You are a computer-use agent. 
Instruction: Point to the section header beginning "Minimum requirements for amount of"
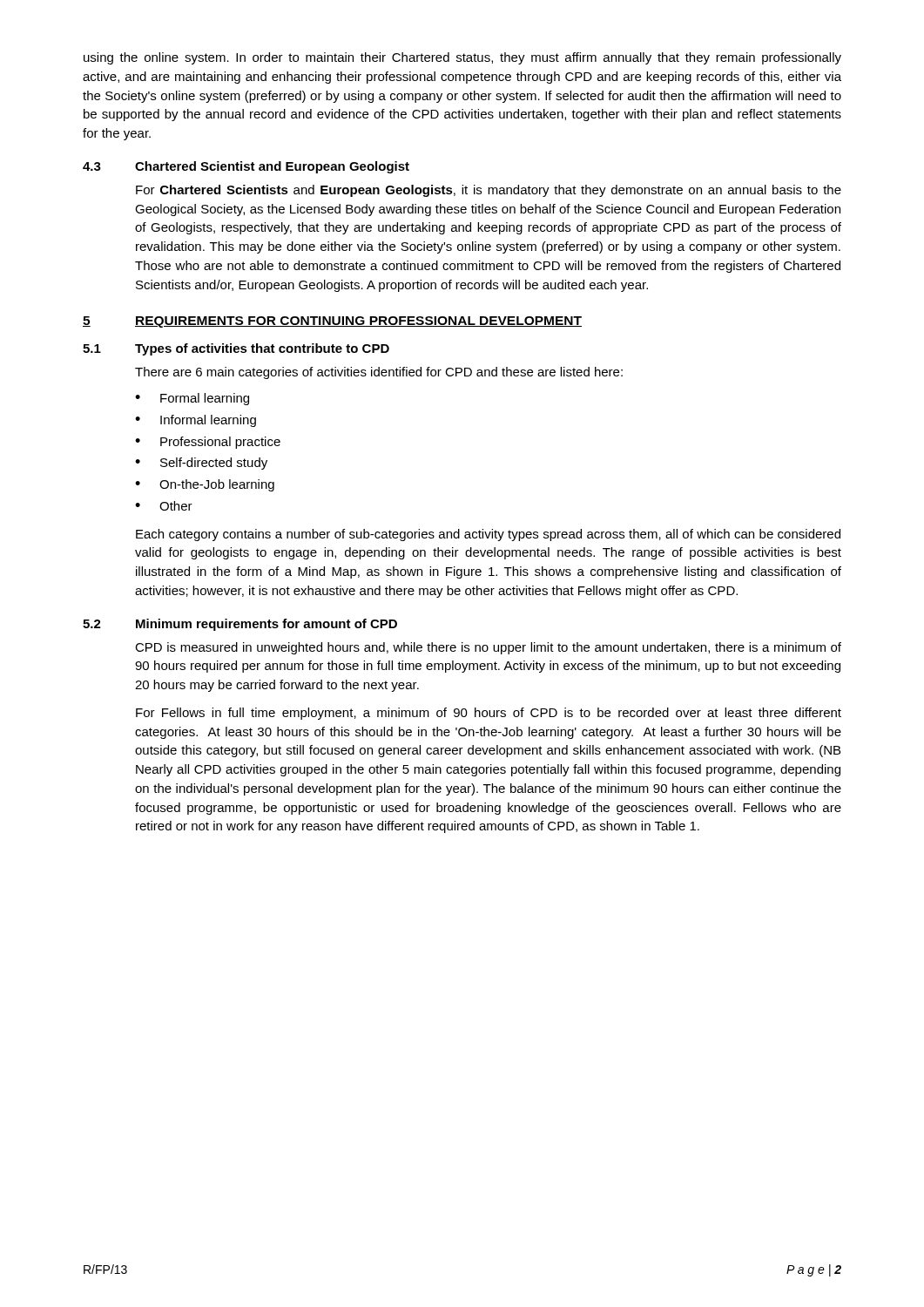tap(266, 623)
